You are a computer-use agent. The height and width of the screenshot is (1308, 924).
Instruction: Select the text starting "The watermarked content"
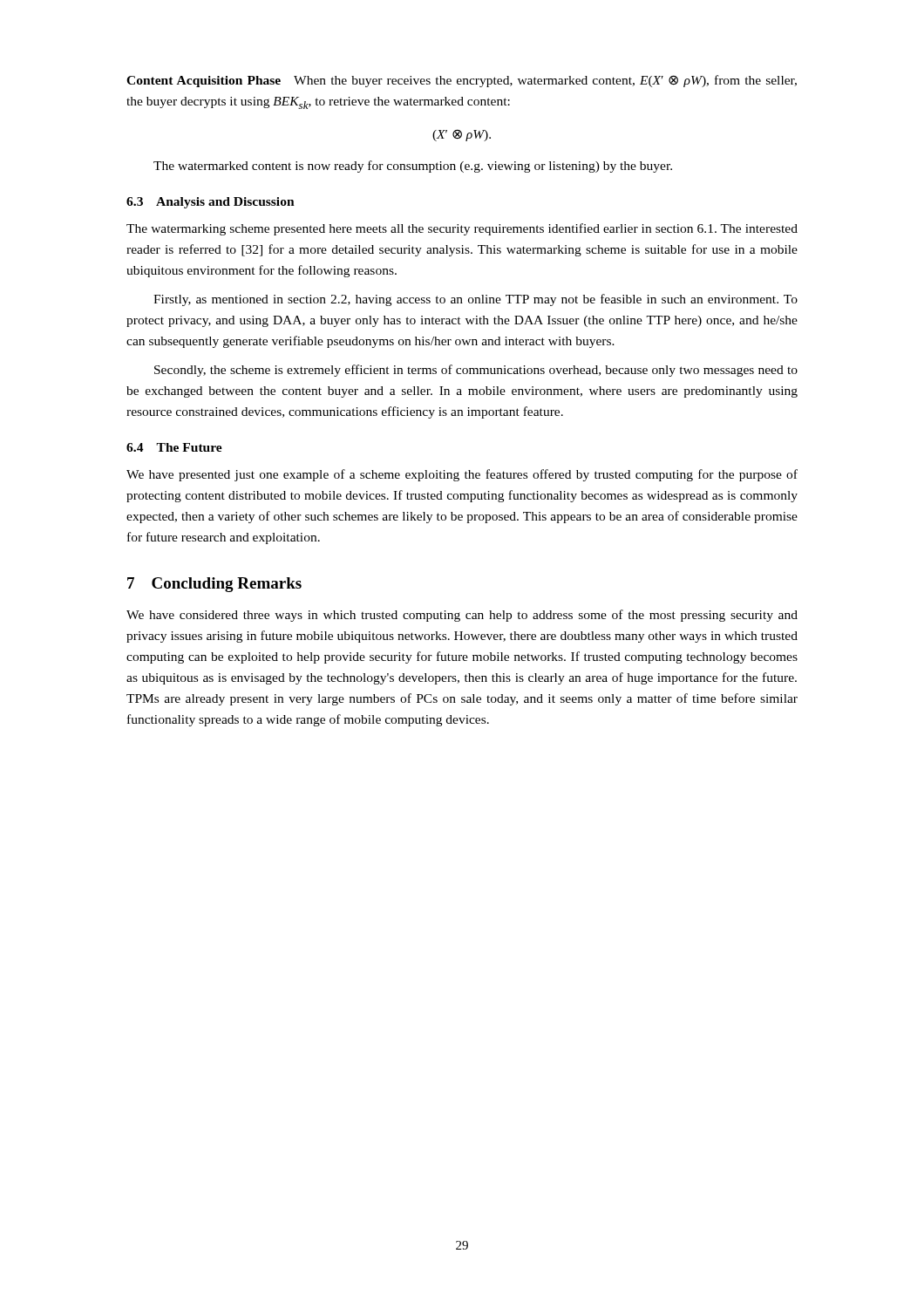(x=462, y=166)
